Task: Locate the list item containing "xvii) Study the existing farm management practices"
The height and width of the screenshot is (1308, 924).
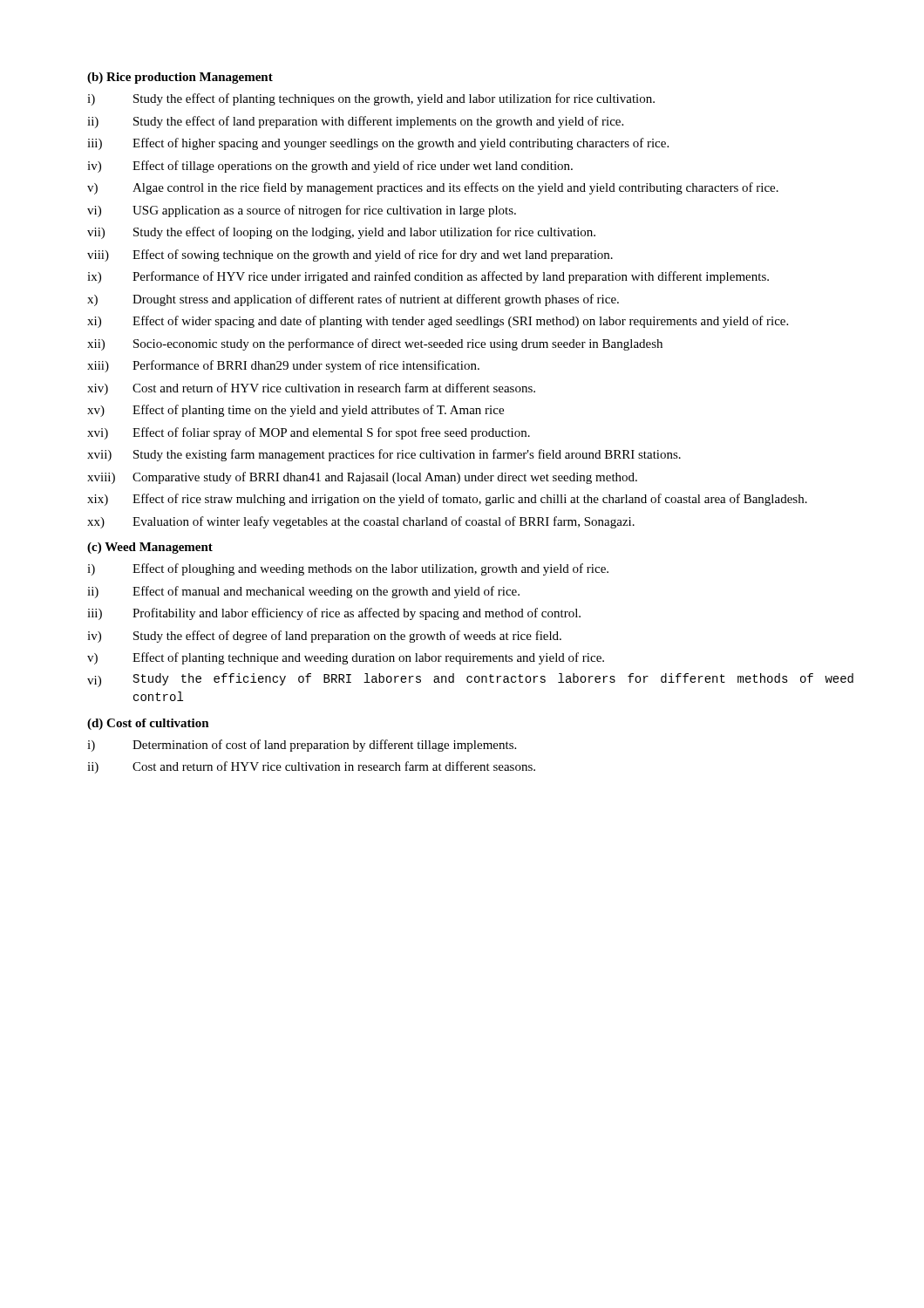Action: 471,455
